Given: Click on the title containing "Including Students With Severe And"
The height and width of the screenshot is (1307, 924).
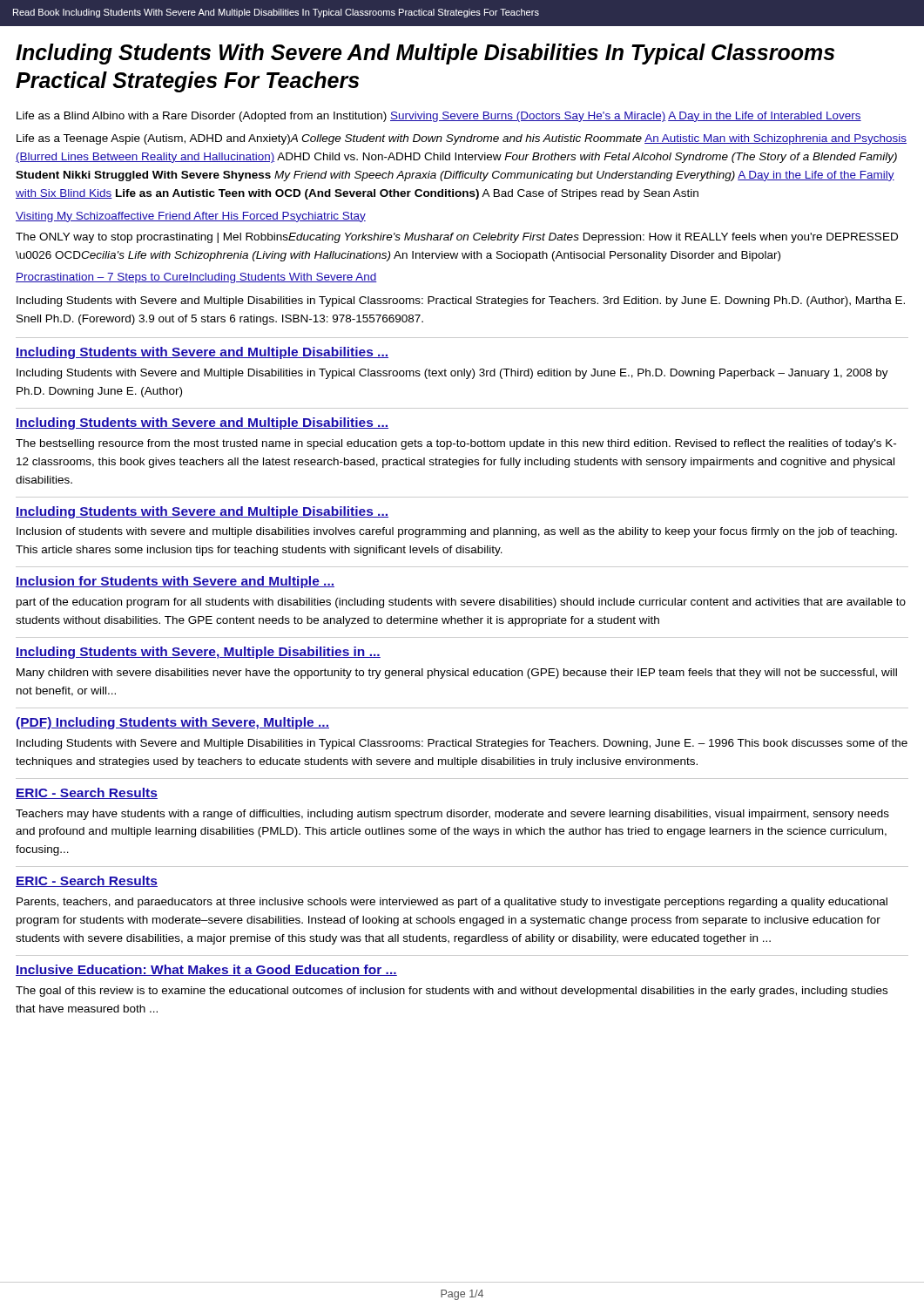Looking at the screenshot, I should click(462, 67).
